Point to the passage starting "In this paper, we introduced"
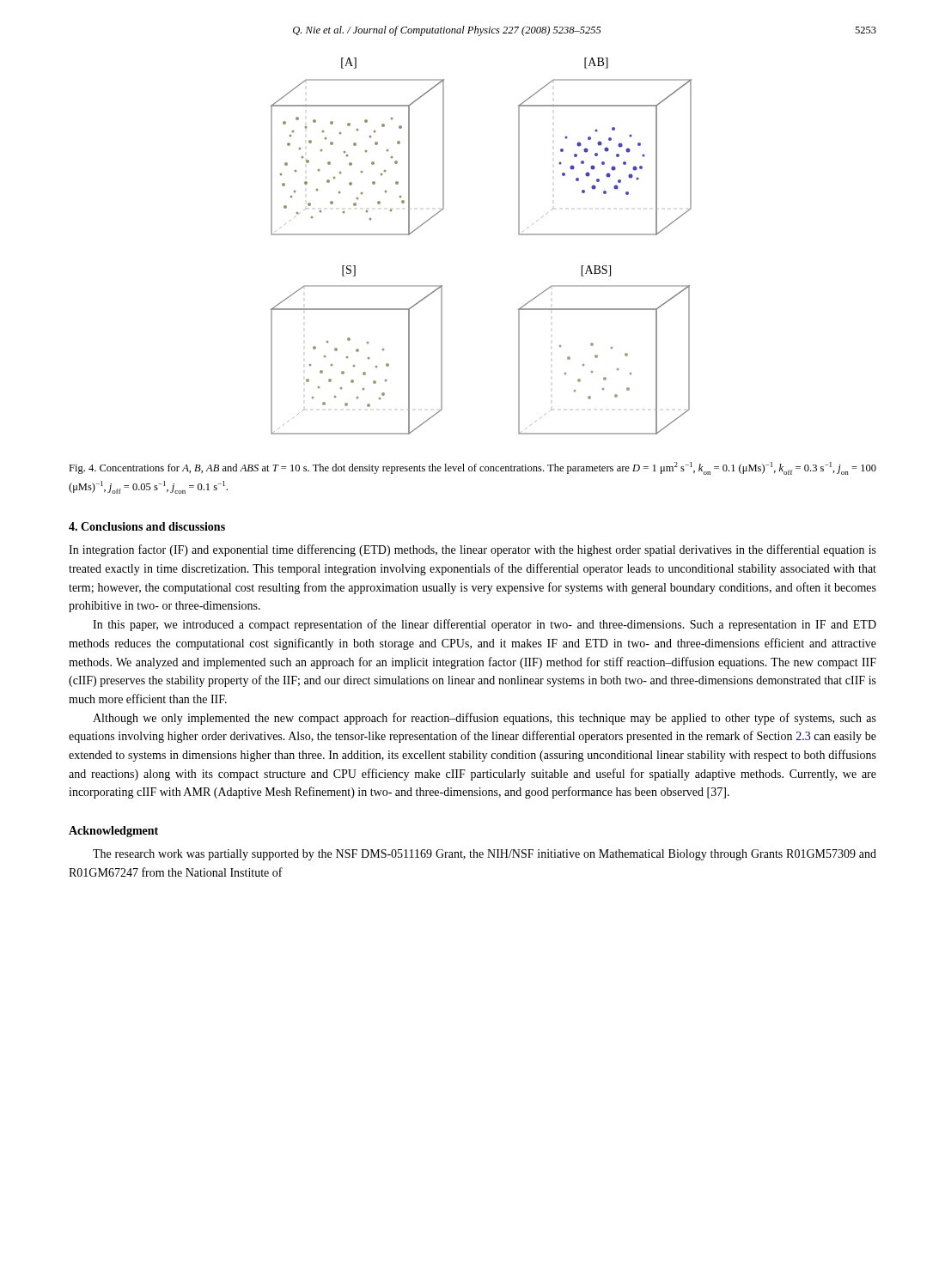Viewport: 945px width, 1288px height. pyautogui.click(x=472, y=662)
